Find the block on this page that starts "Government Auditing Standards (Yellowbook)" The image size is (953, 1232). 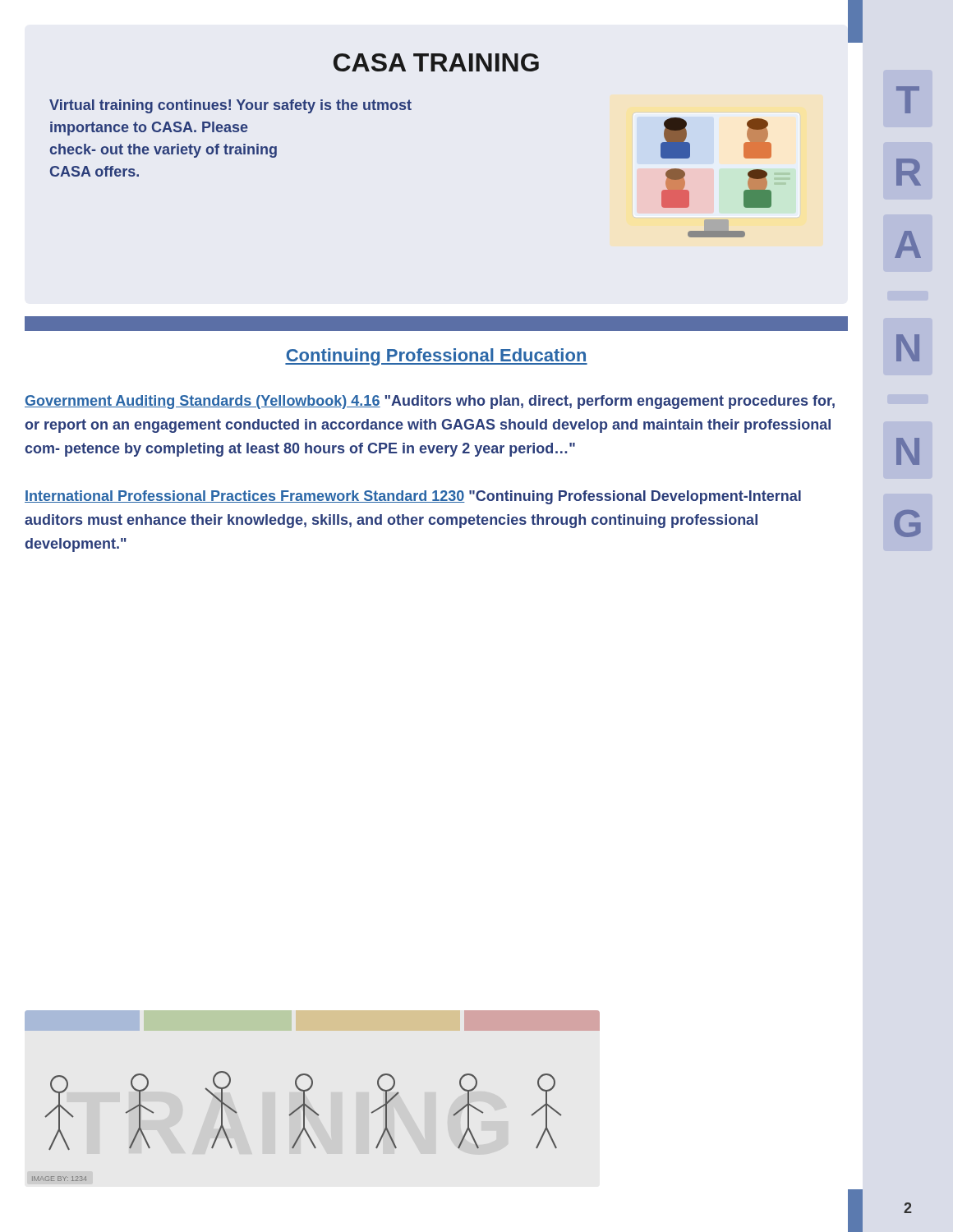(x=430, y=424)
